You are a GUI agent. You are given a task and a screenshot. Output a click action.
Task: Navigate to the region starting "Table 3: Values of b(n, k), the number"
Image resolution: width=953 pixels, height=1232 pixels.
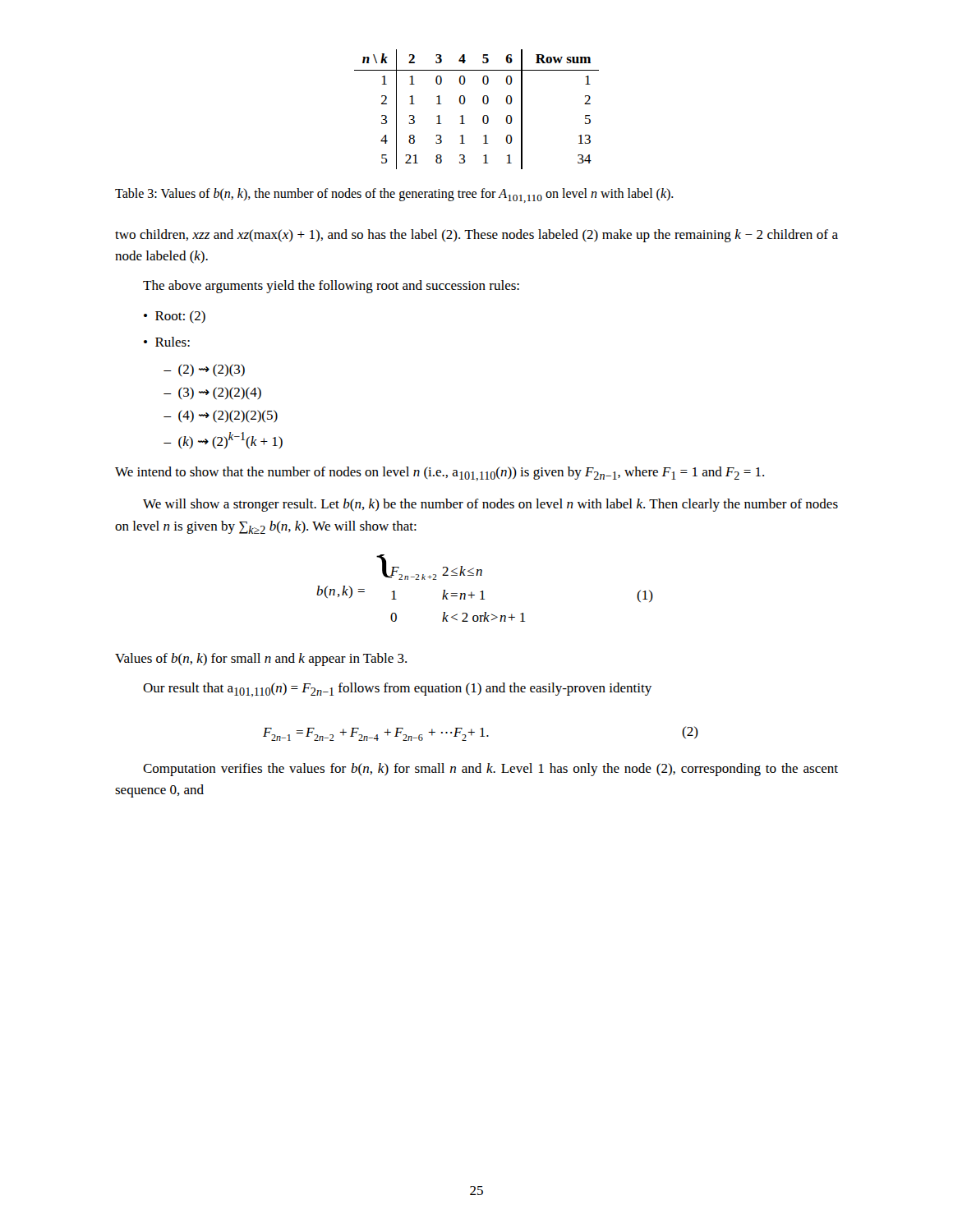pos(394,195)
